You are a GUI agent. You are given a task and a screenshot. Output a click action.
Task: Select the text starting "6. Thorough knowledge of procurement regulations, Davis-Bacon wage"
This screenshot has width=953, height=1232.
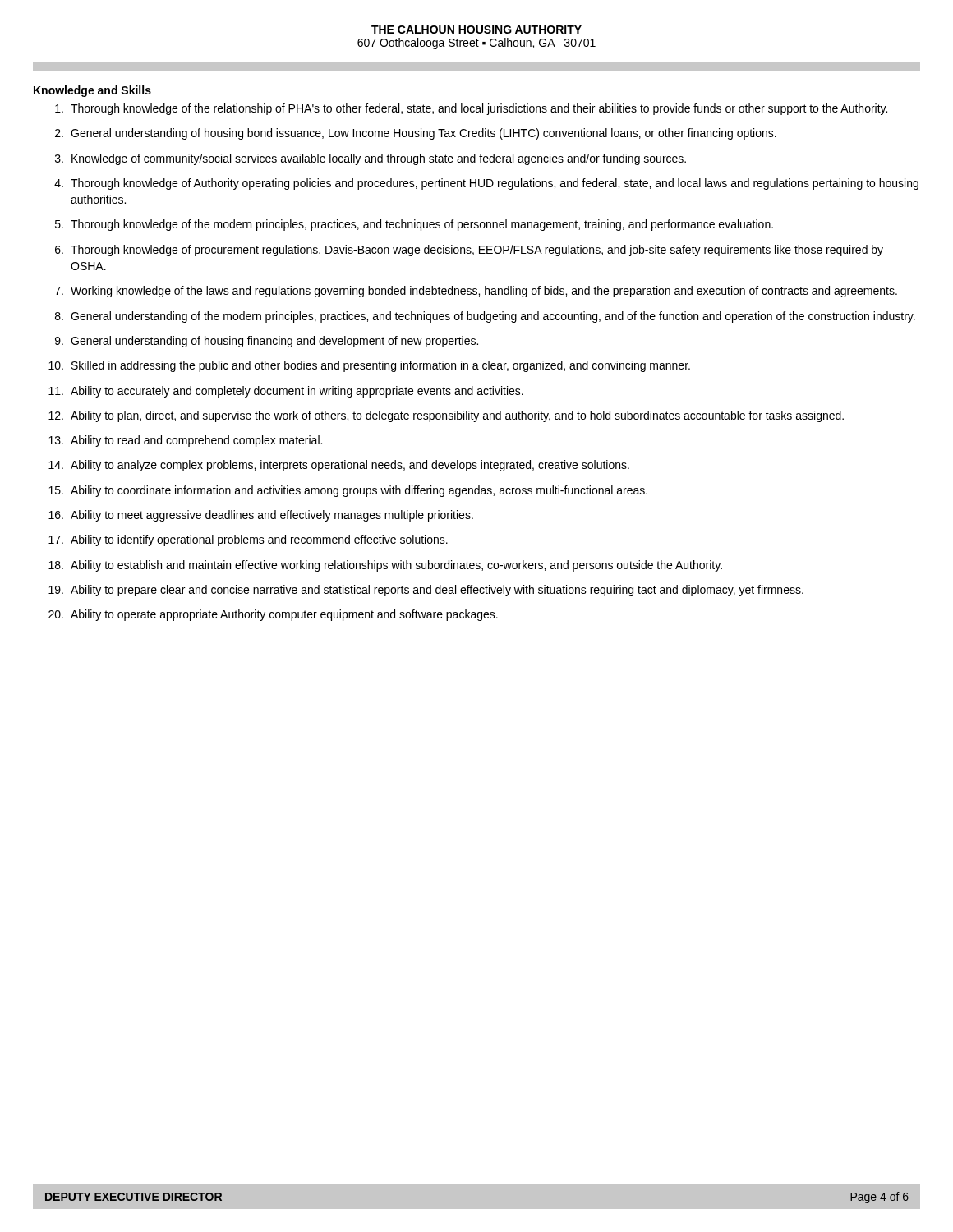[x=476, y=258]
